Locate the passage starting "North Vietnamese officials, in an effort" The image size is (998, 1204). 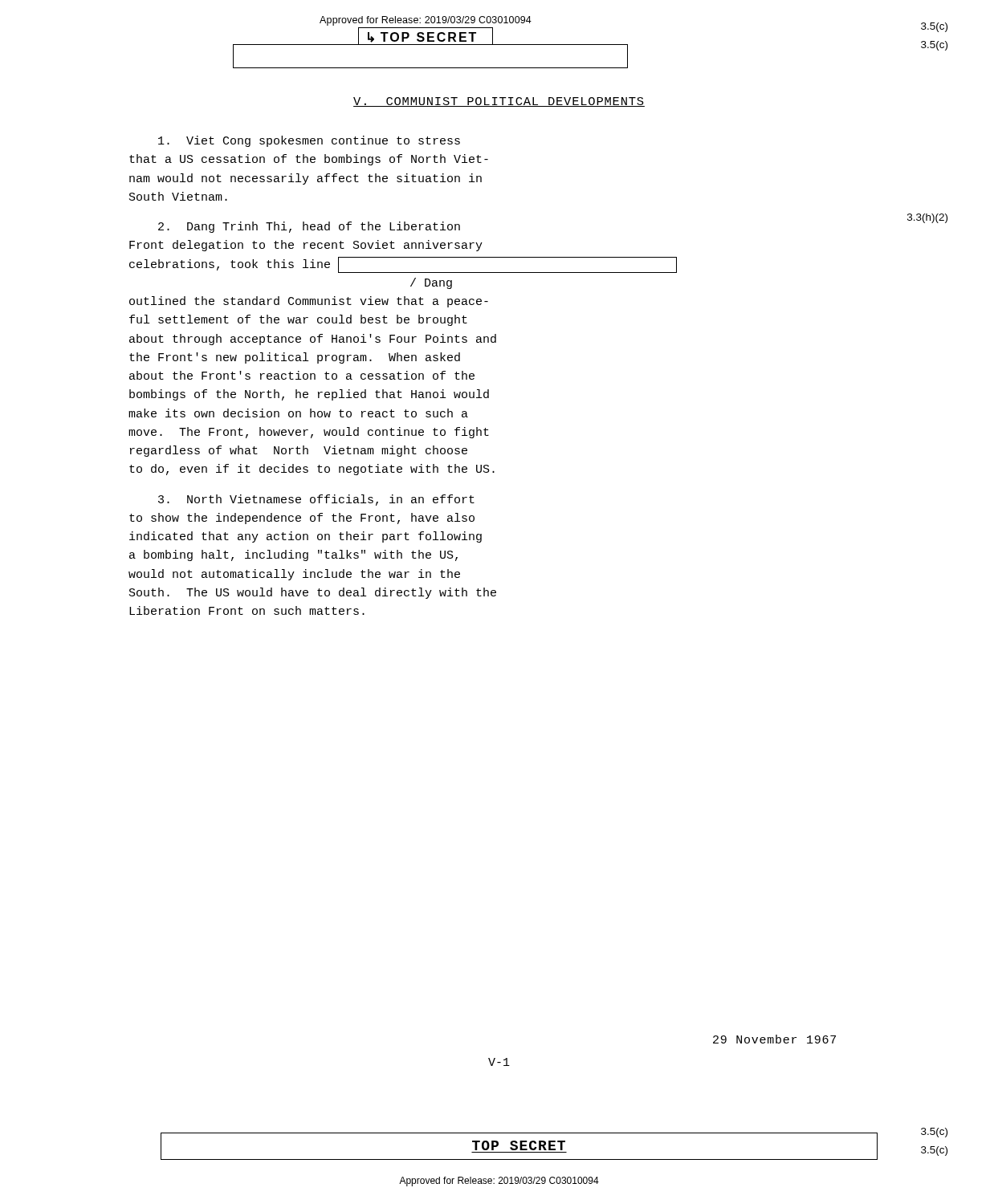(x=313, y=556)
